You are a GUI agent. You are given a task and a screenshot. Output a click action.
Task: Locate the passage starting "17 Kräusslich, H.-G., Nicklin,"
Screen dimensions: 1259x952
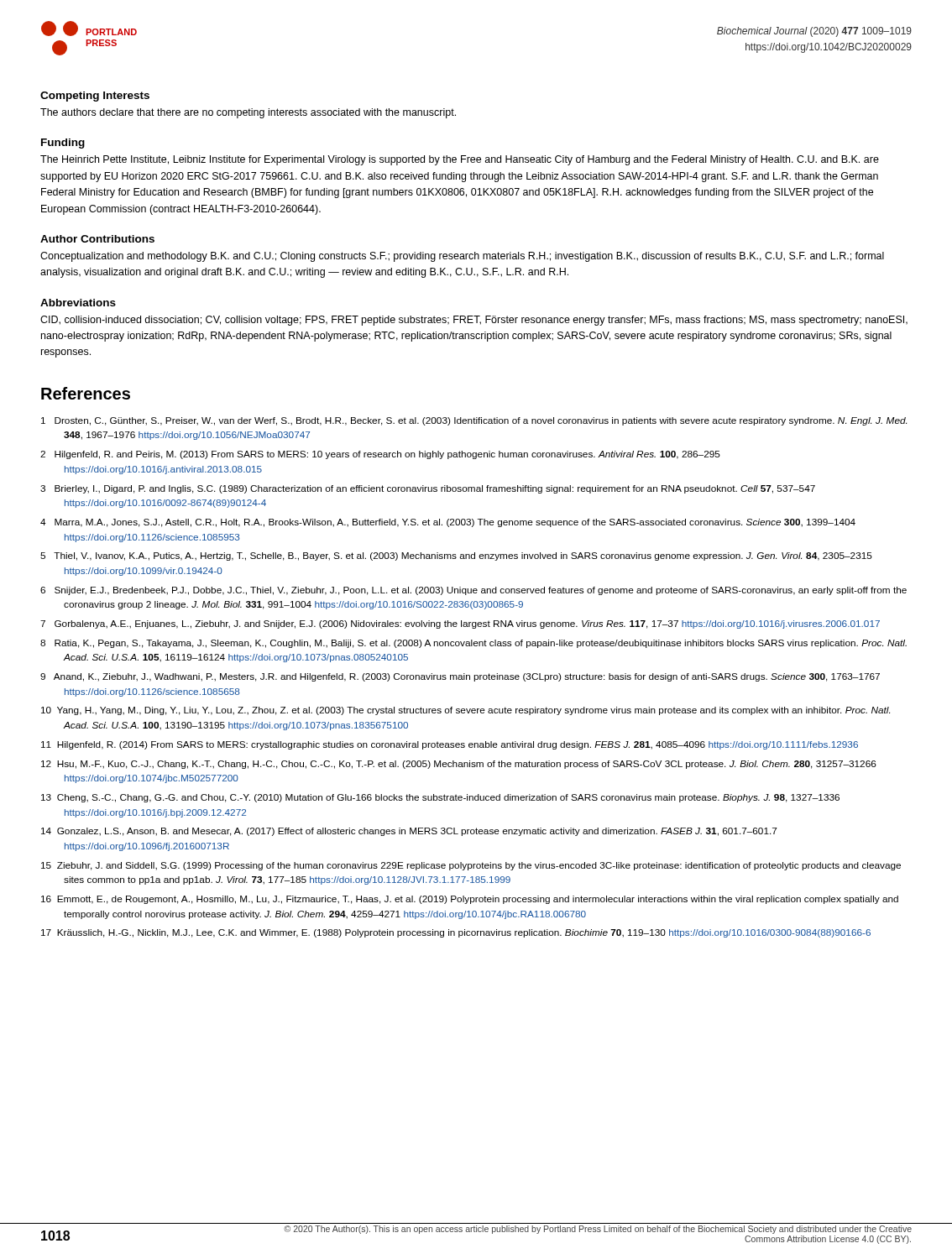coord(456,933)
